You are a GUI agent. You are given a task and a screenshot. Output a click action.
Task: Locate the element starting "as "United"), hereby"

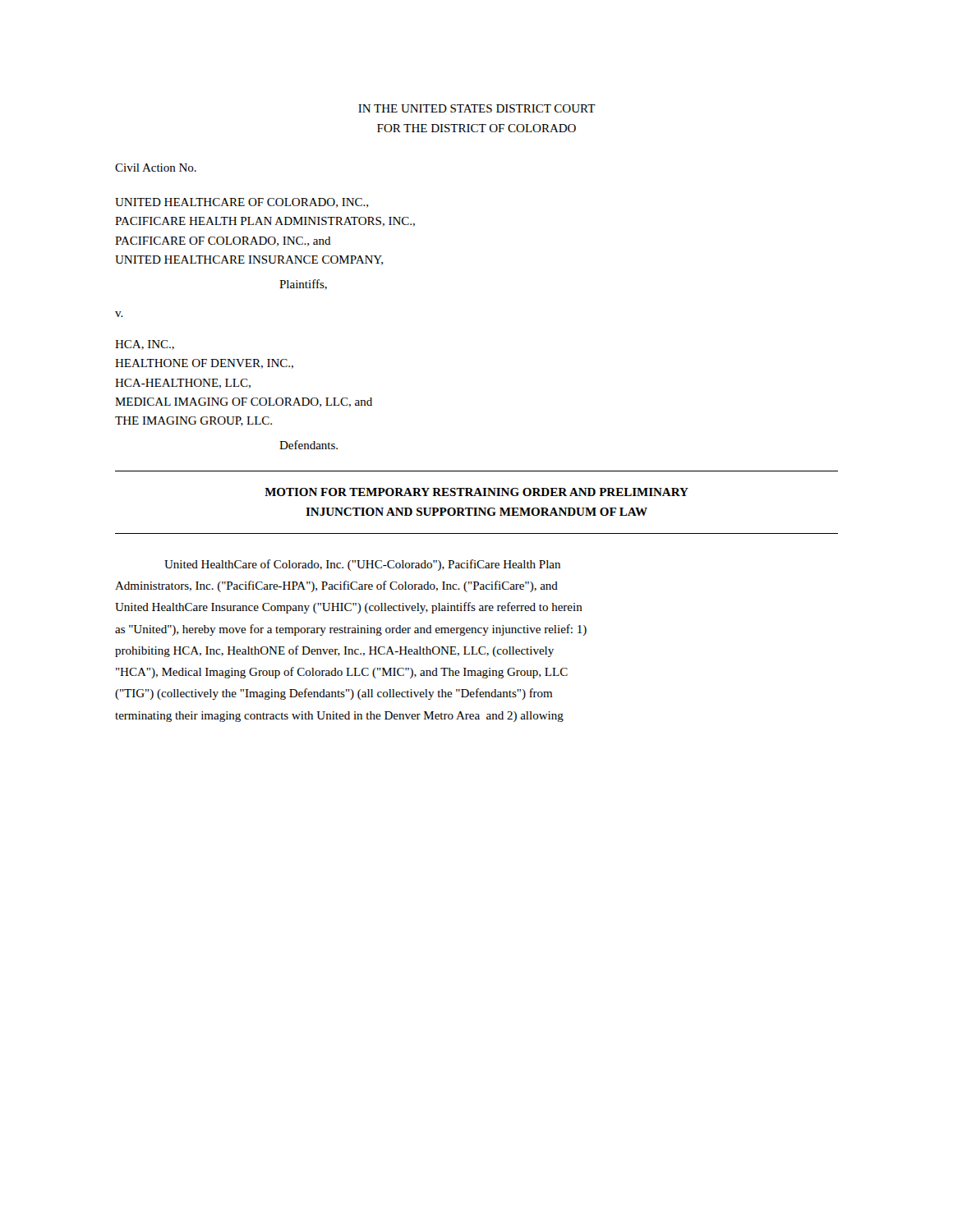(x=351, y=629)
